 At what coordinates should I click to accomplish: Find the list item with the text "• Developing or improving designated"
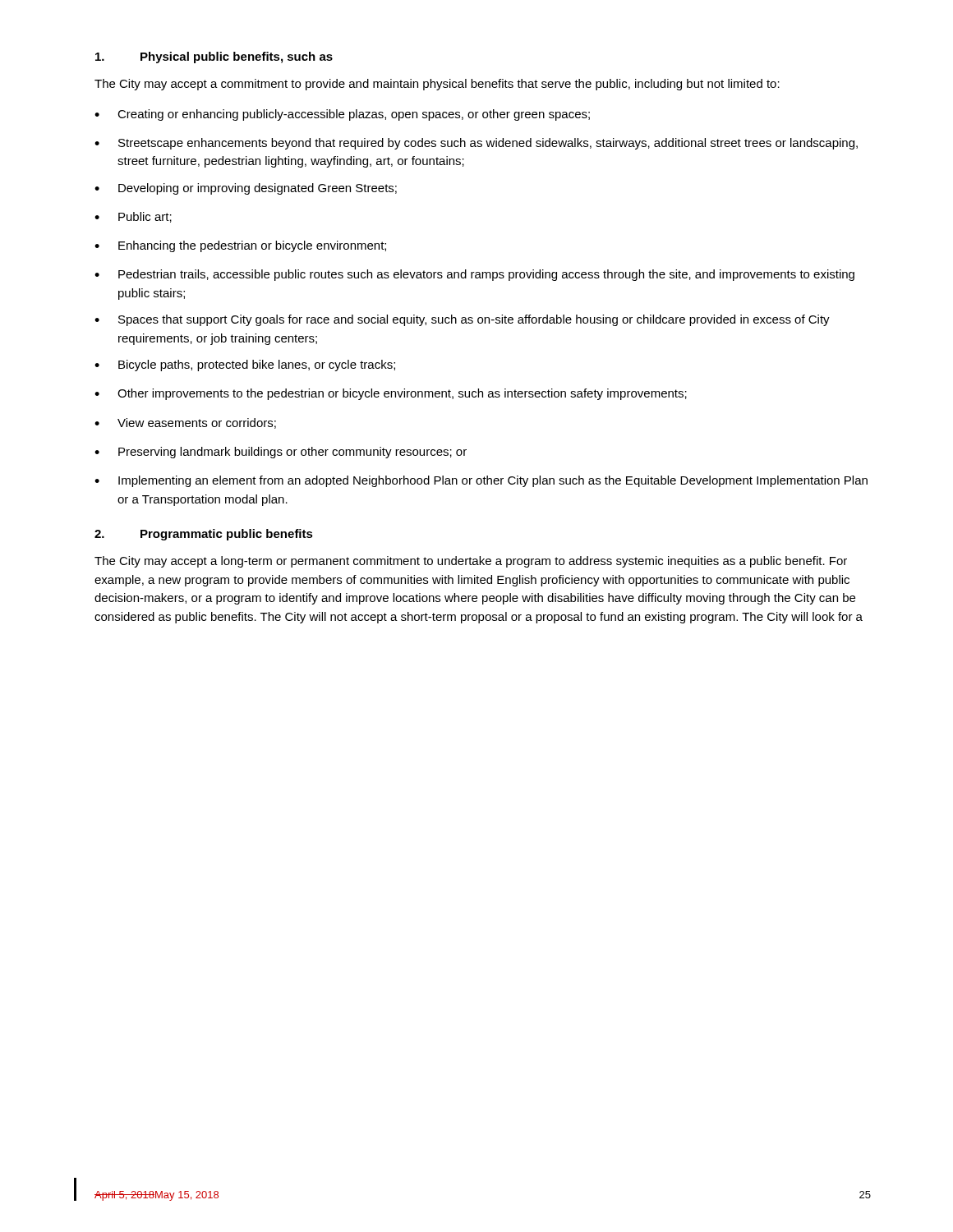point(246,189)
